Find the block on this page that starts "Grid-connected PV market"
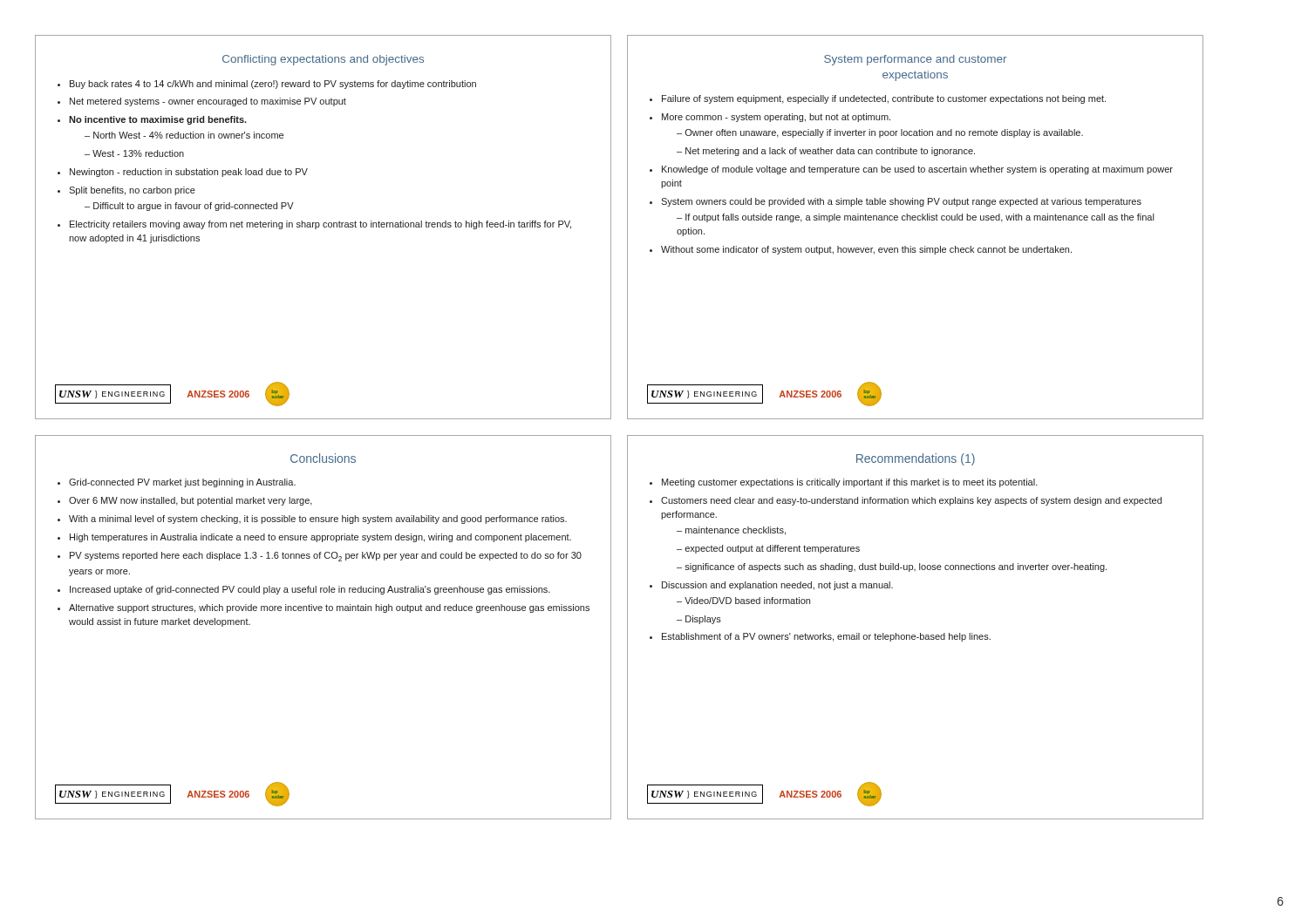The width and height of the screenshot is (1308, 924). pyautogui.click(x=182, y=482)
